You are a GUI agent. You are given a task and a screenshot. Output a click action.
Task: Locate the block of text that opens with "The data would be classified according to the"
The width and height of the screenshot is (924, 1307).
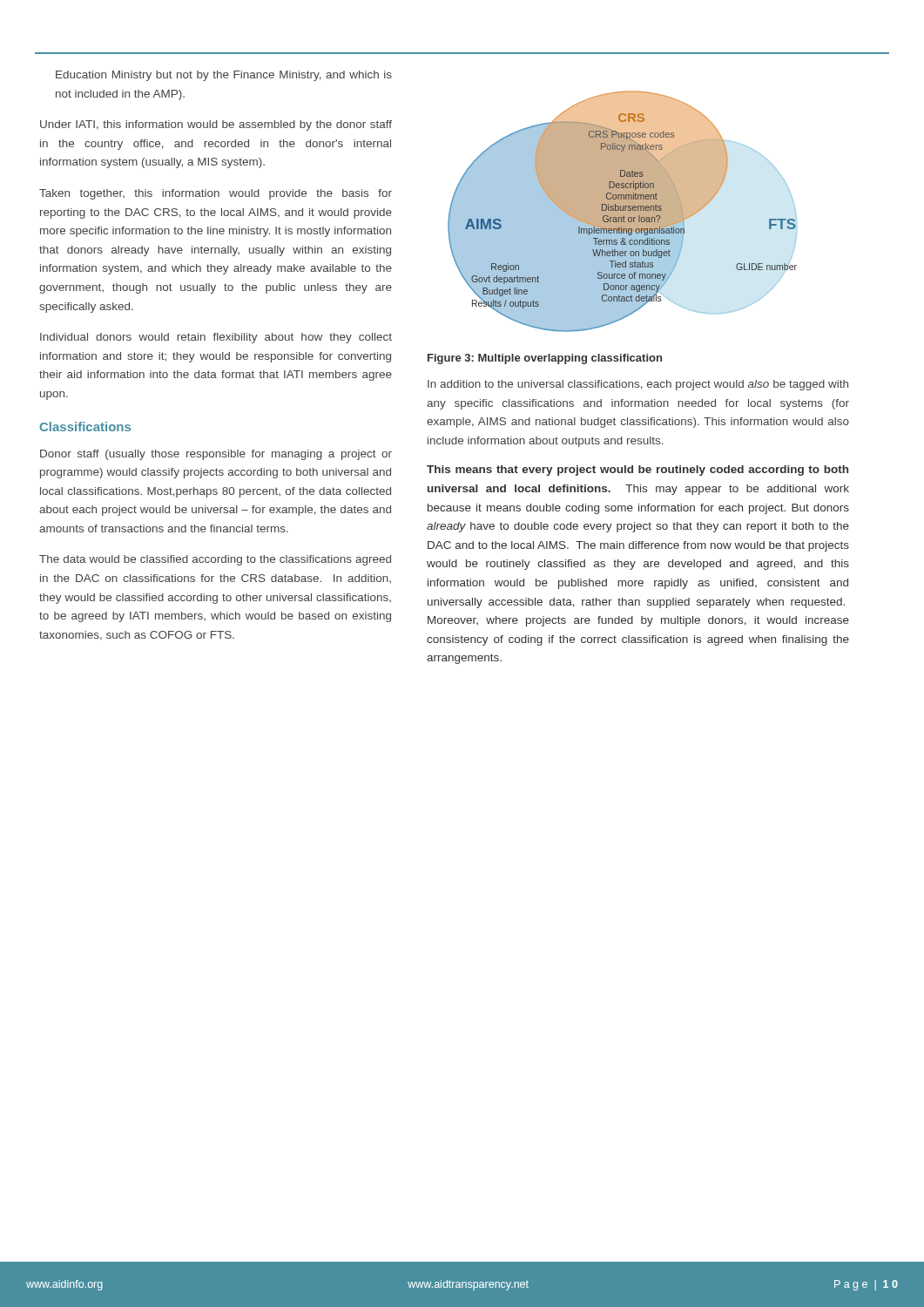click(216, 597)
